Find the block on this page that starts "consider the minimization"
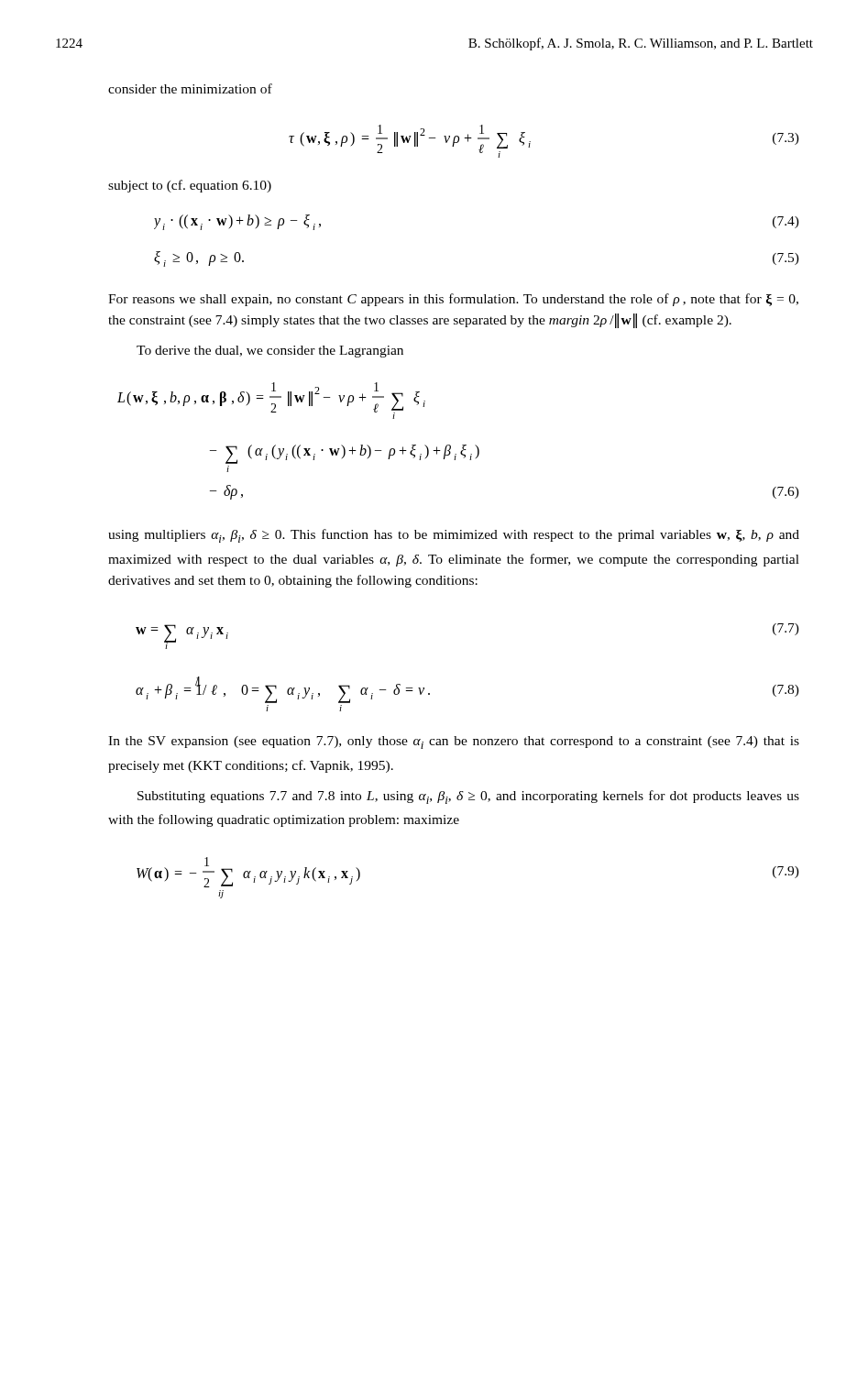This screenshot has height=1375, width=868. [190, 88]
